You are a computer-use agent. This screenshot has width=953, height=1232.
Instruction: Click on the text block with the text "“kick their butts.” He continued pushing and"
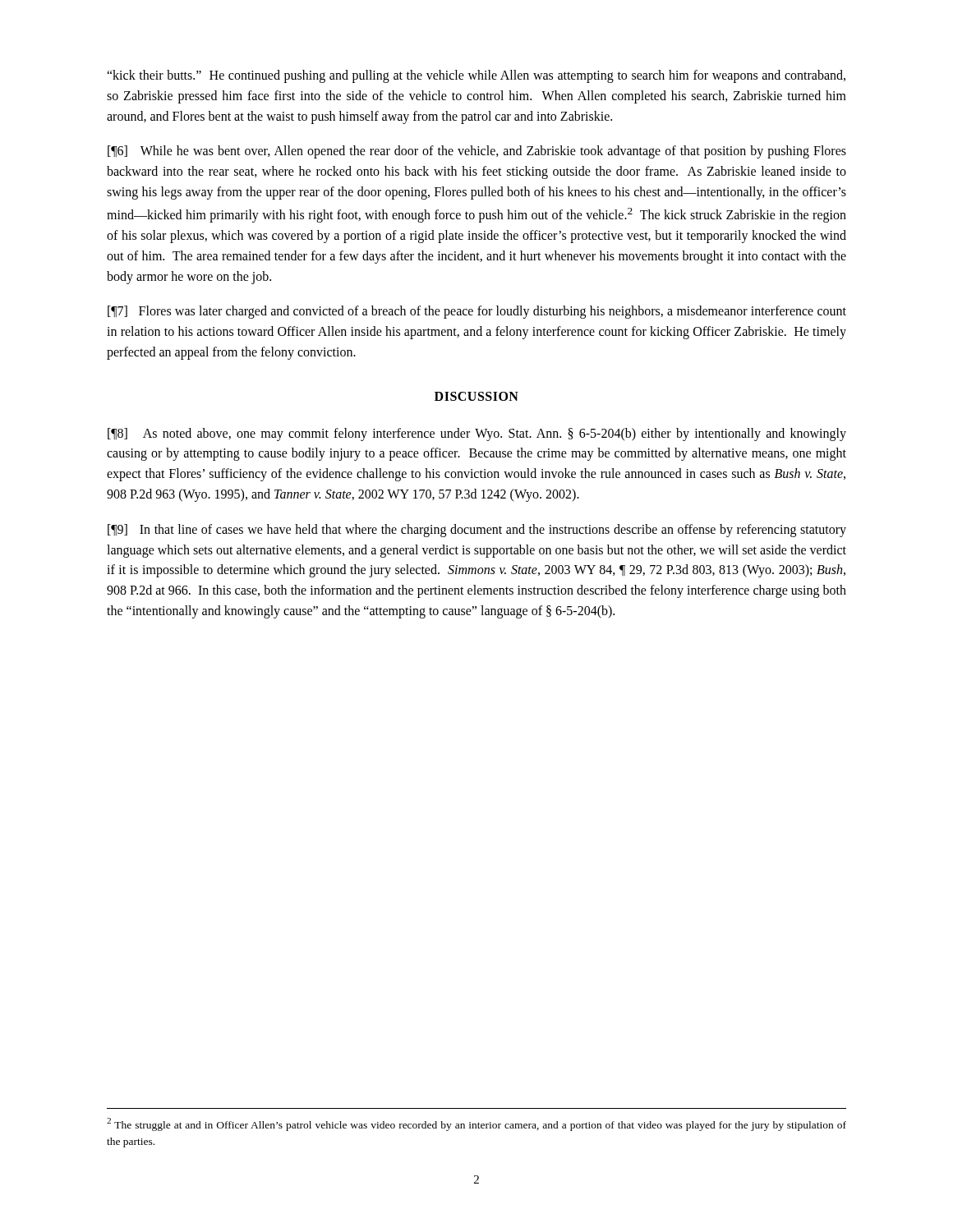pos(476,95)
